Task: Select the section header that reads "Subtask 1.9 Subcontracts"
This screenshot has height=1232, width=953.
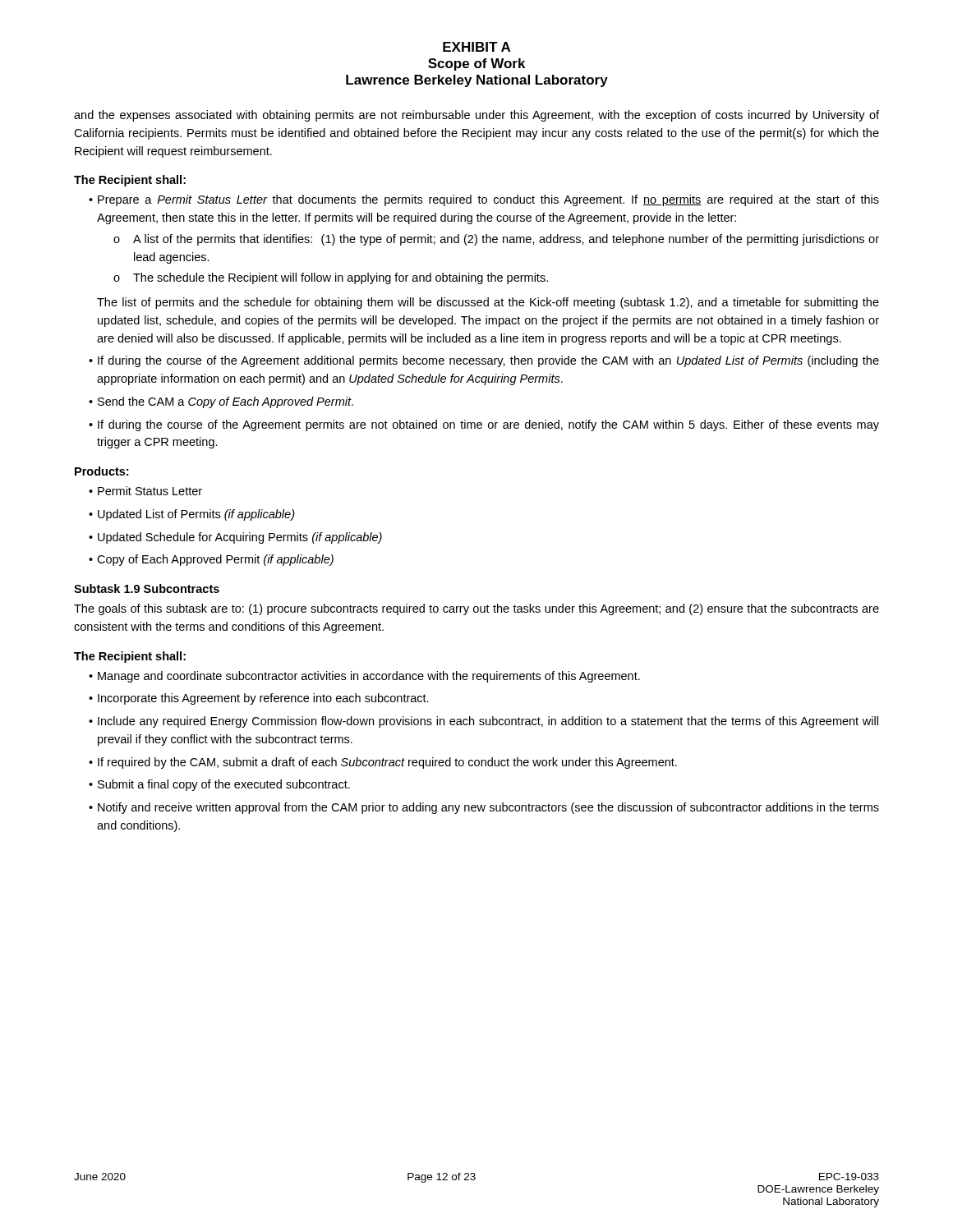Action: (x=147, y=589)
